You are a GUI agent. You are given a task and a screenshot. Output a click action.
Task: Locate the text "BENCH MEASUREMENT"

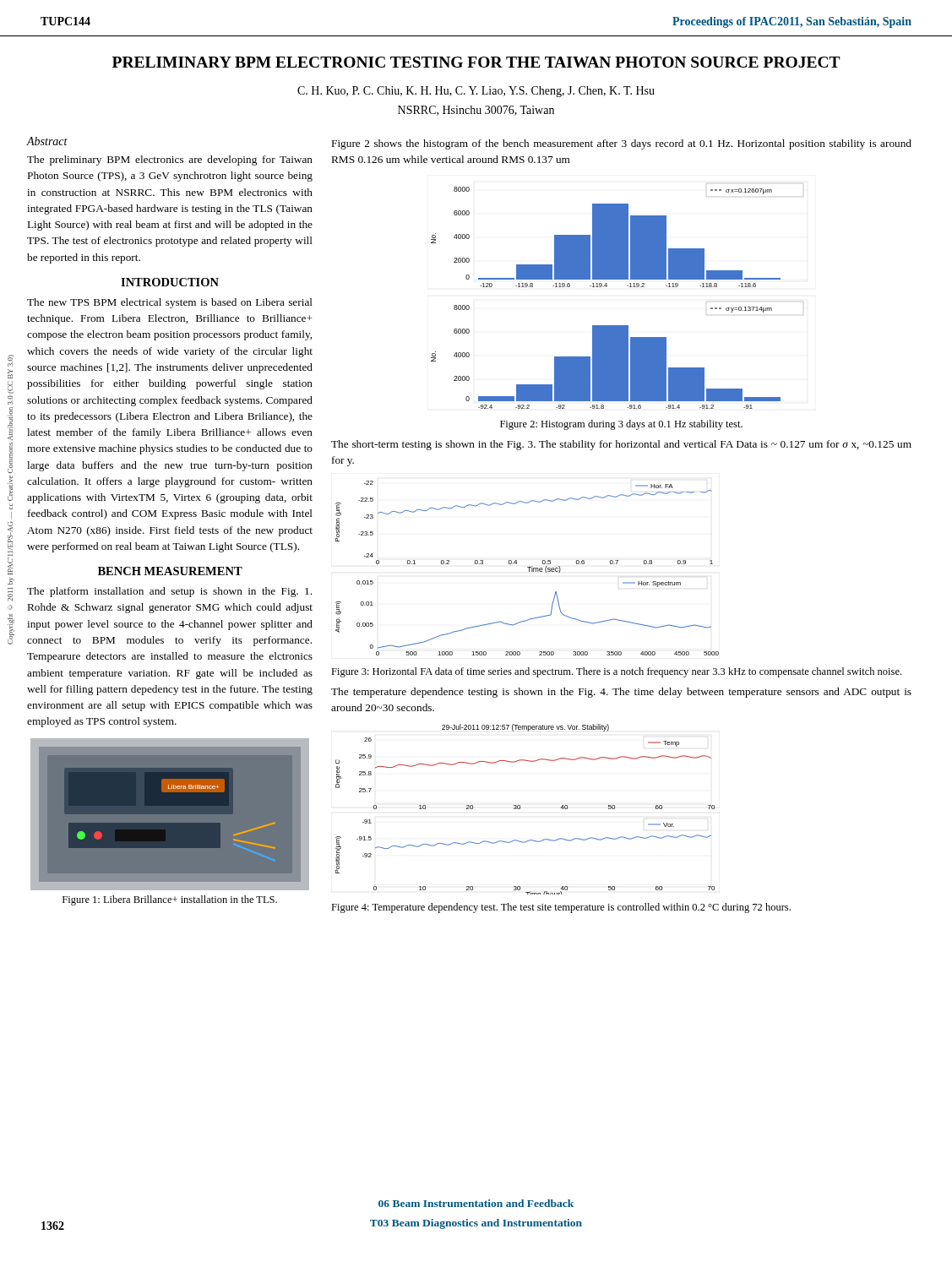(x=170, y=571)
